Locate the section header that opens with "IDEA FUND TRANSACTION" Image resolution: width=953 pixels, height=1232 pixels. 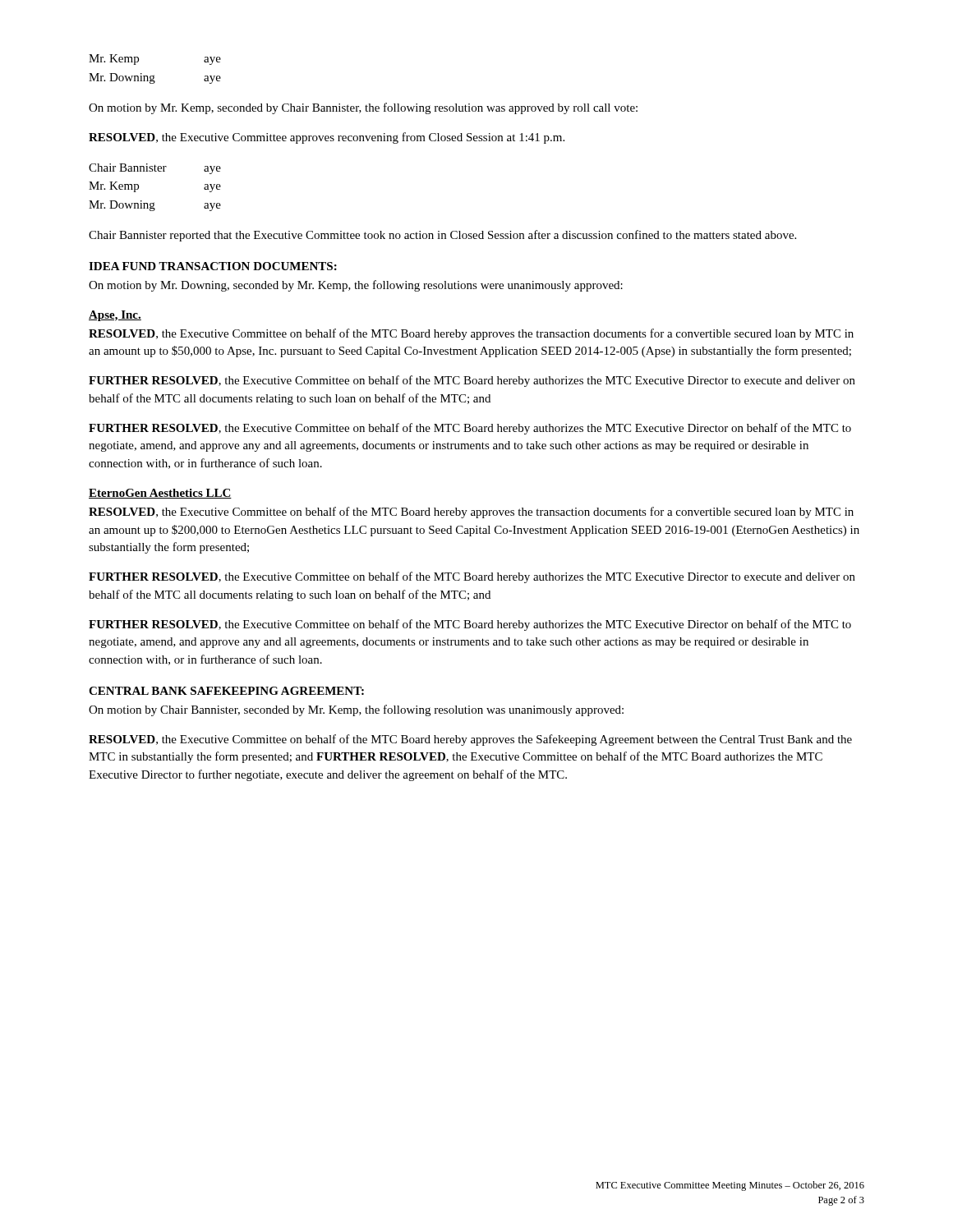(213, 266)
